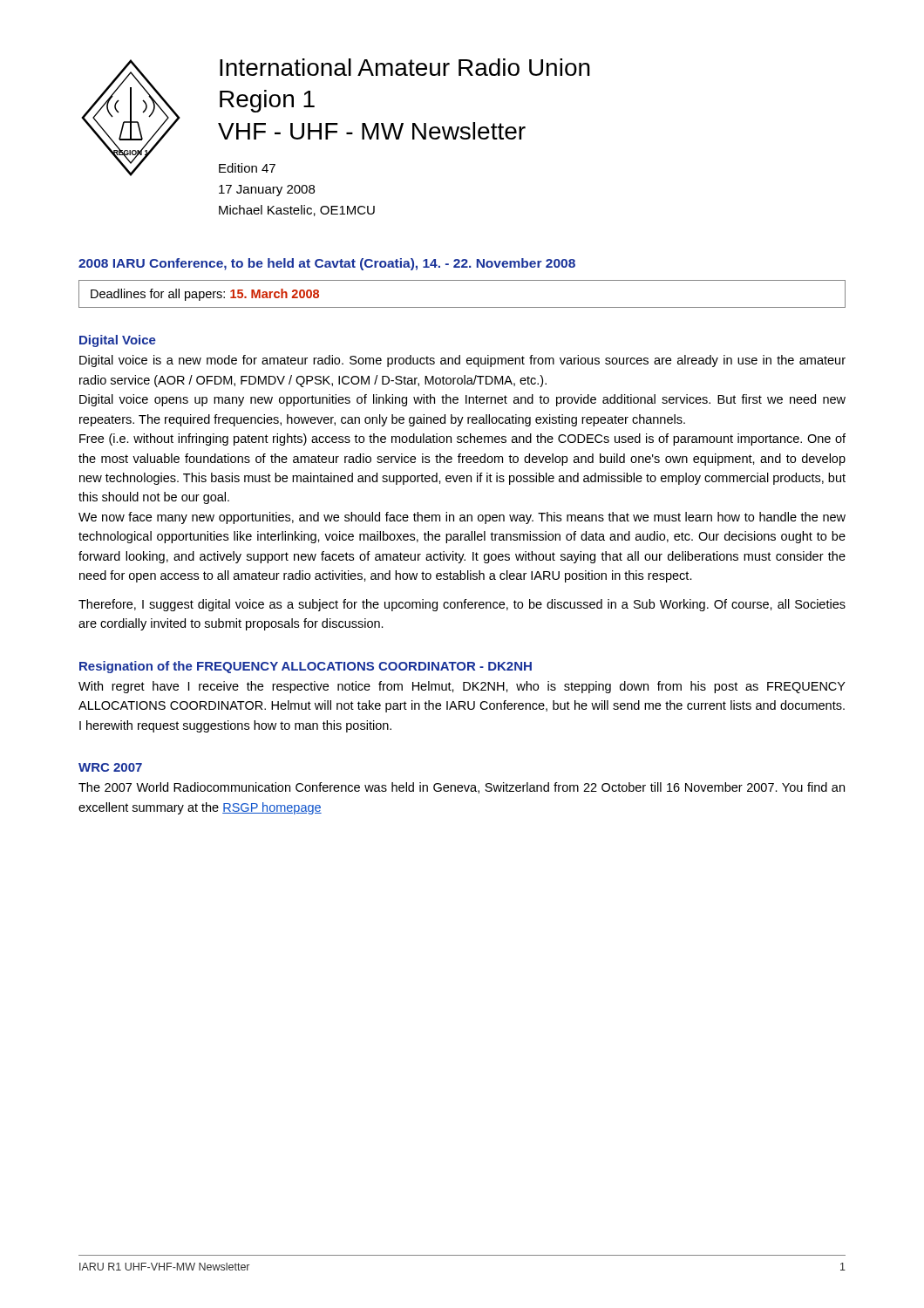Locate the section header containing "Digital Voice"

[x=117, y=340]
